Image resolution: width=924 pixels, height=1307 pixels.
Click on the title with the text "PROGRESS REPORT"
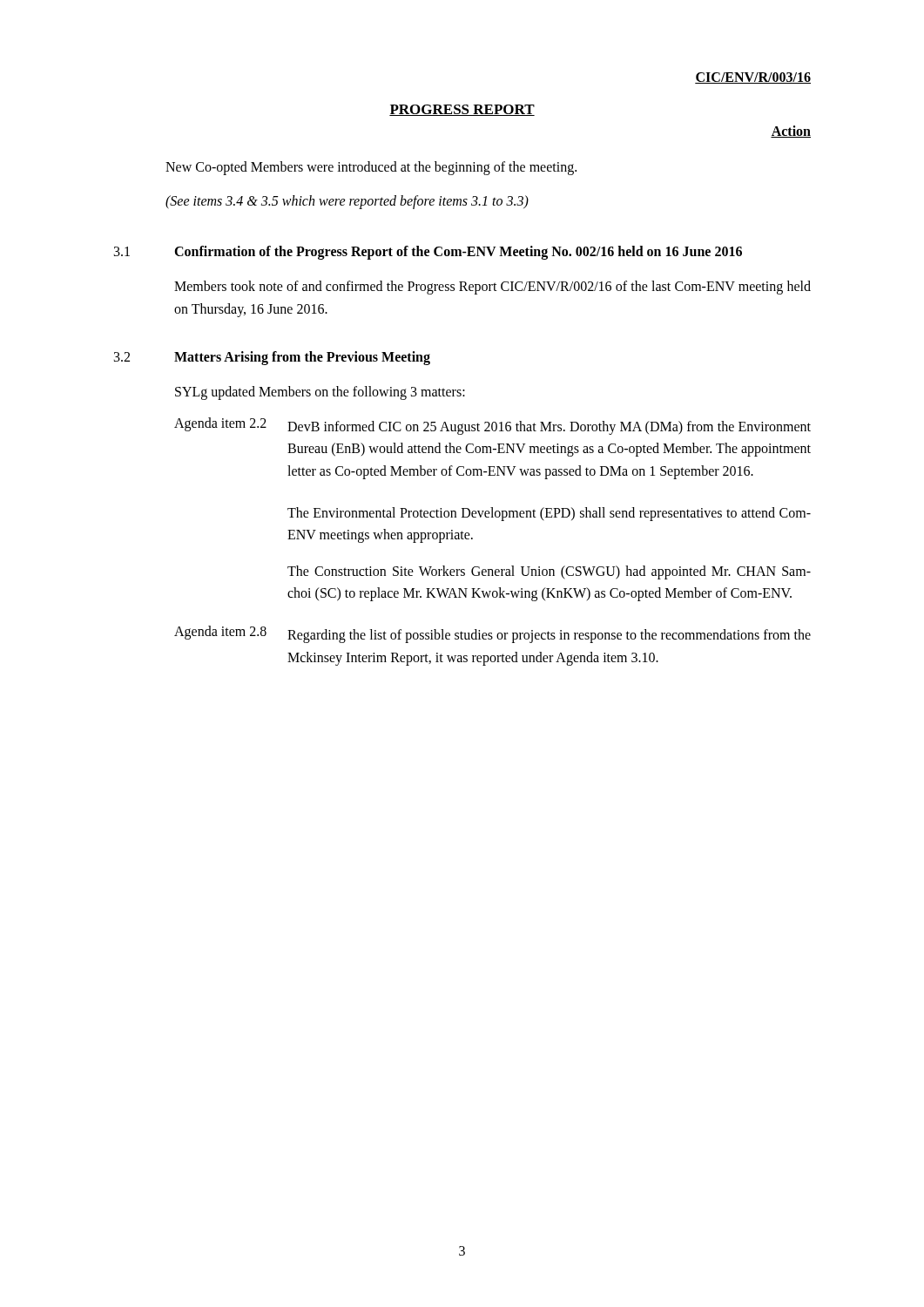pyautogui.click(x=462, y=109)
